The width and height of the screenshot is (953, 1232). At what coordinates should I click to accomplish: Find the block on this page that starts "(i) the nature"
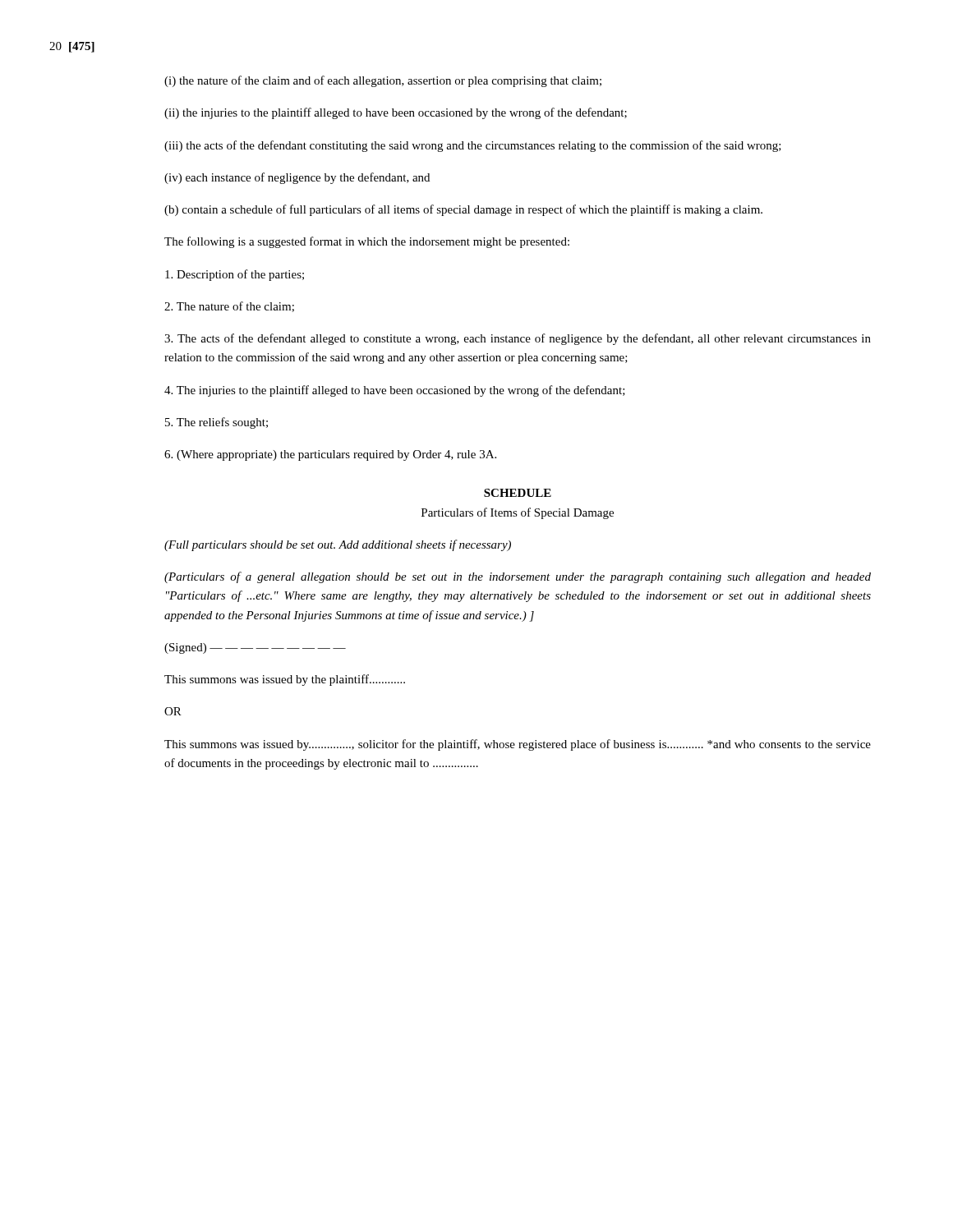coord(383,81)
